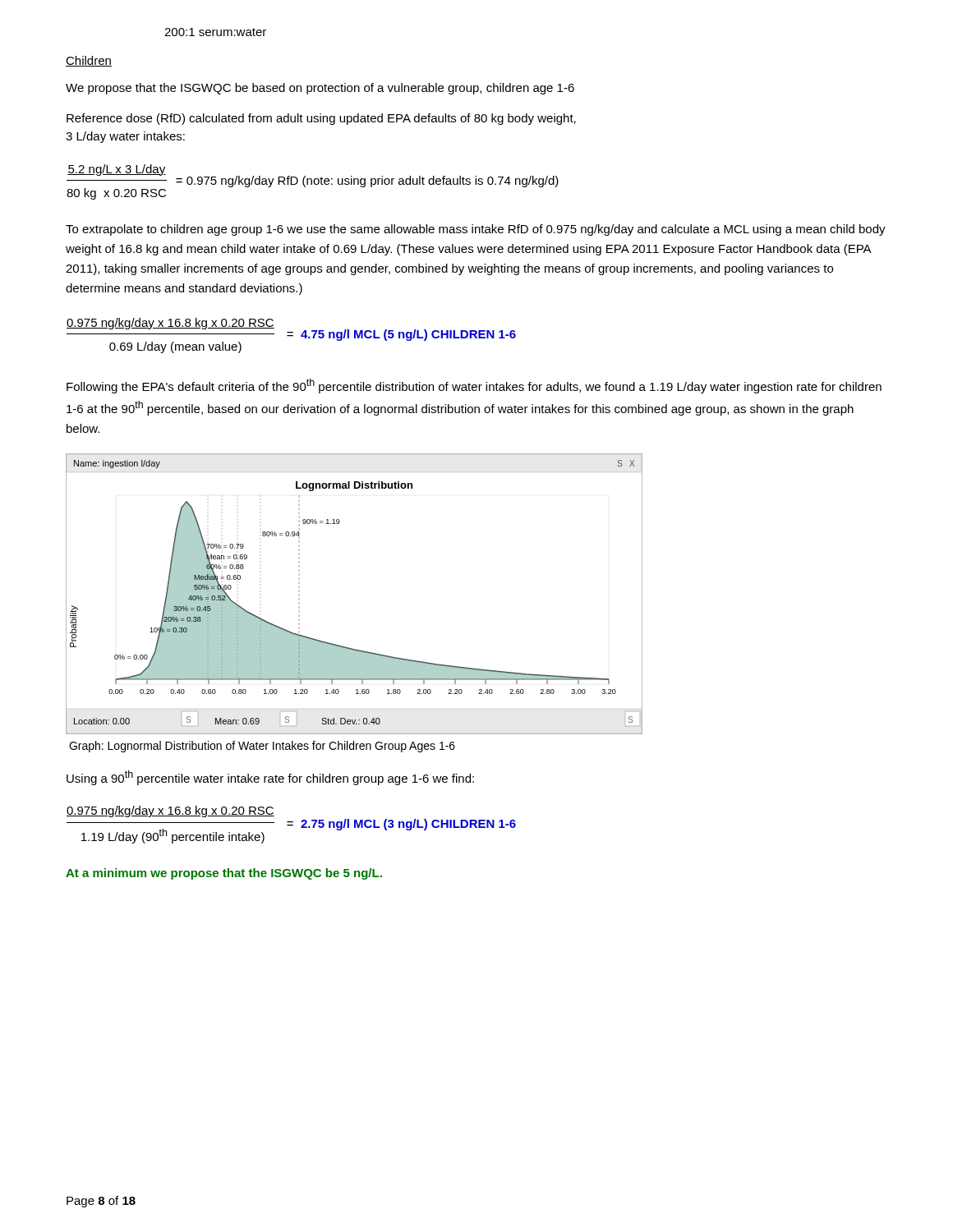Image resolution: width=953 pixels, height=1232 pixels.
Task: Navigate to the text starting "200:1 serum:water"
Action: (215, 32)
